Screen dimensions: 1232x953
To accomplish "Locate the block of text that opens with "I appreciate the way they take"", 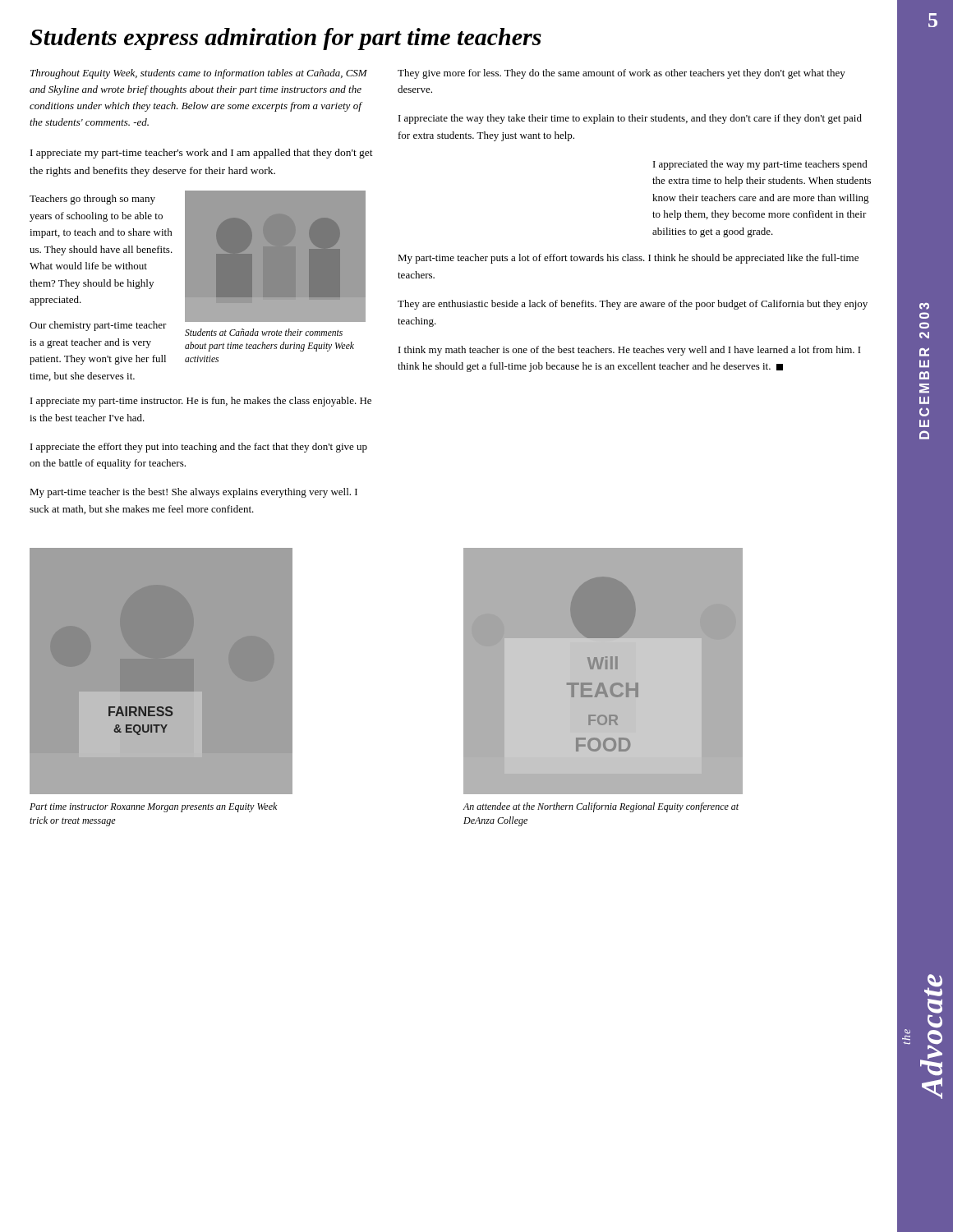I will pyautogui.click(x=630, y=126).
